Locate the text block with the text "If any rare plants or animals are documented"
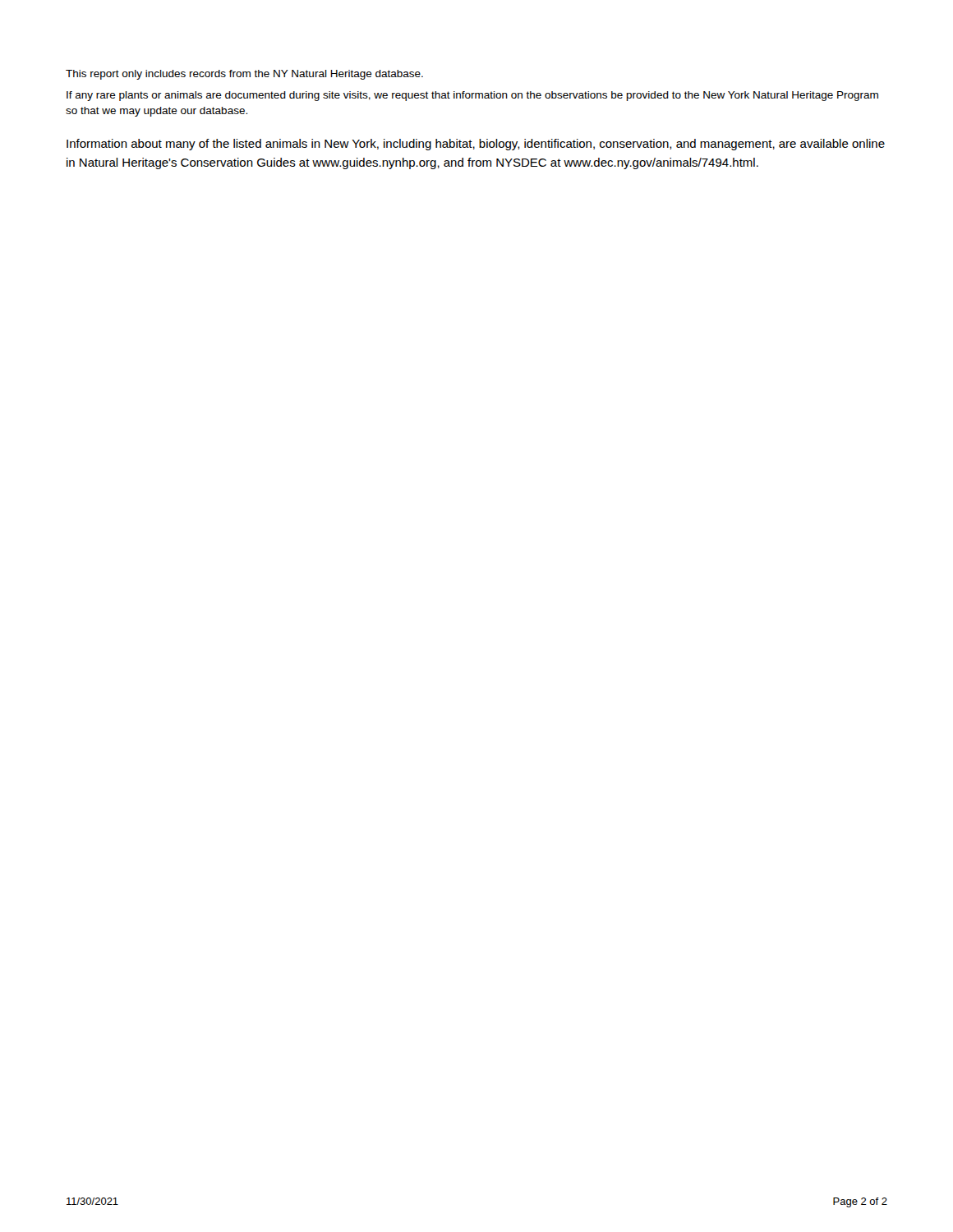The height and width of the screenshot is (1232, 953). pyautogui.click(x=472, y=103)
